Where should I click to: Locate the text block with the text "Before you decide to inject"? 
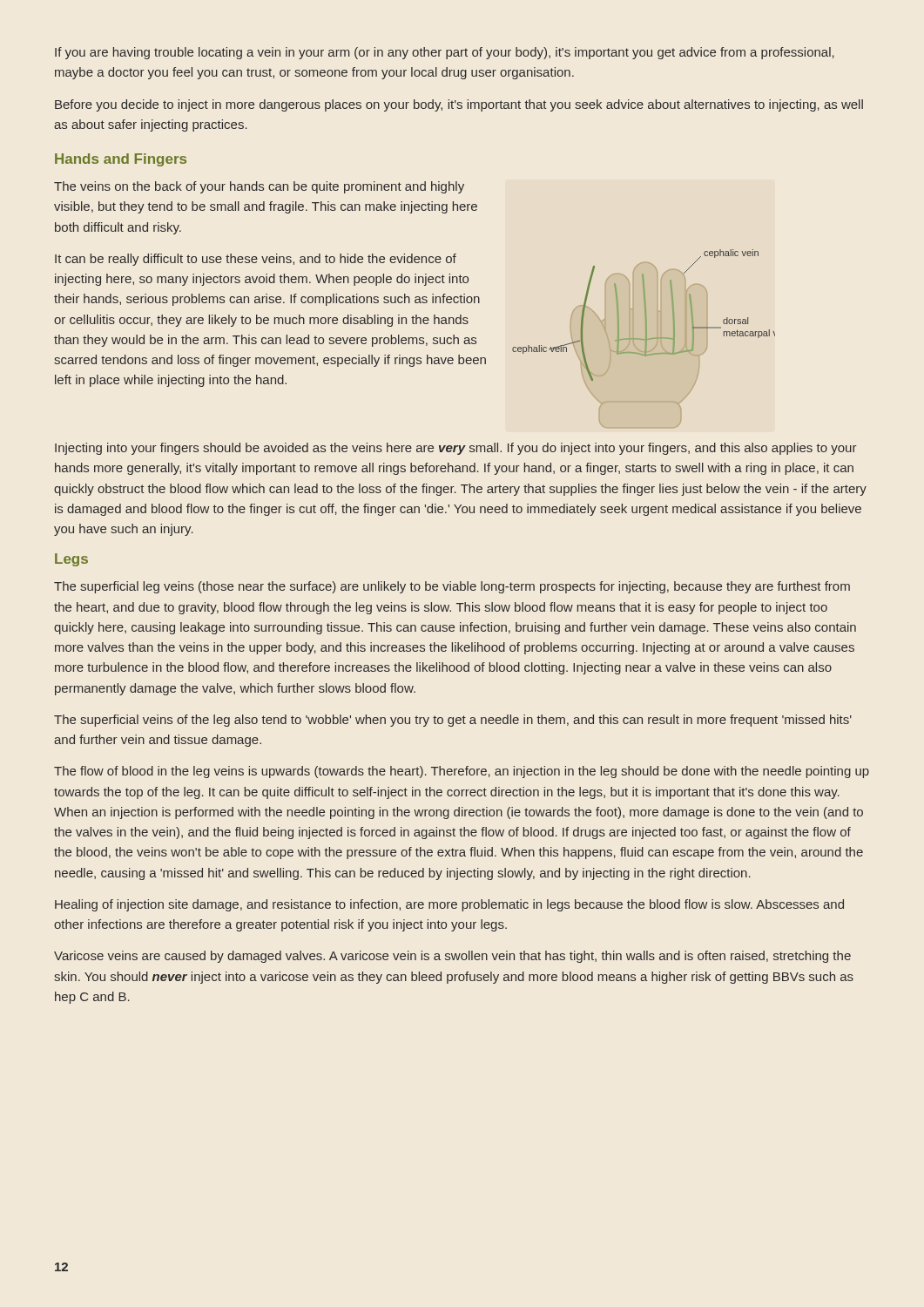459,114
